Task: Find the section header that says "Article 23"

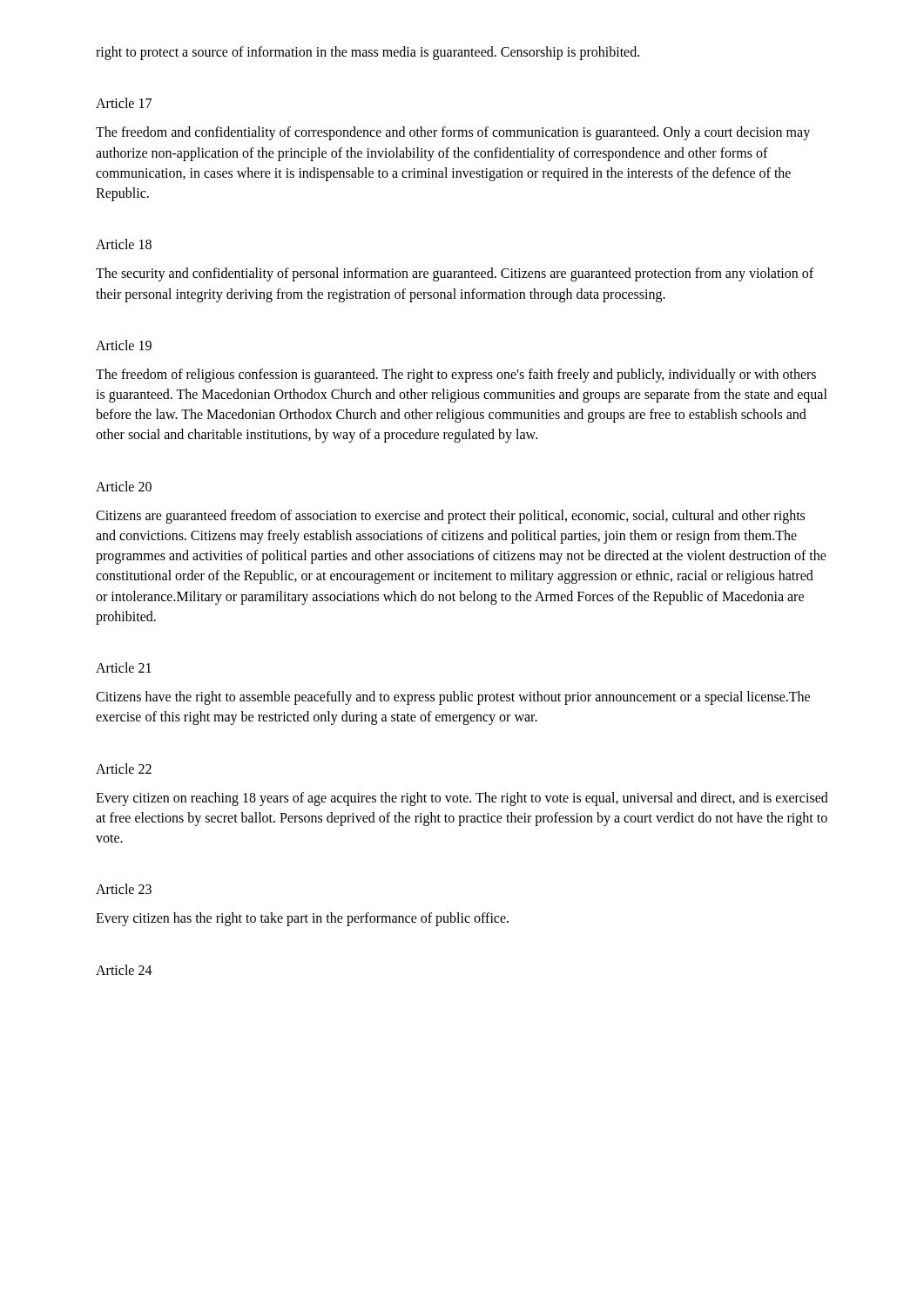Action: coord(124,889)
